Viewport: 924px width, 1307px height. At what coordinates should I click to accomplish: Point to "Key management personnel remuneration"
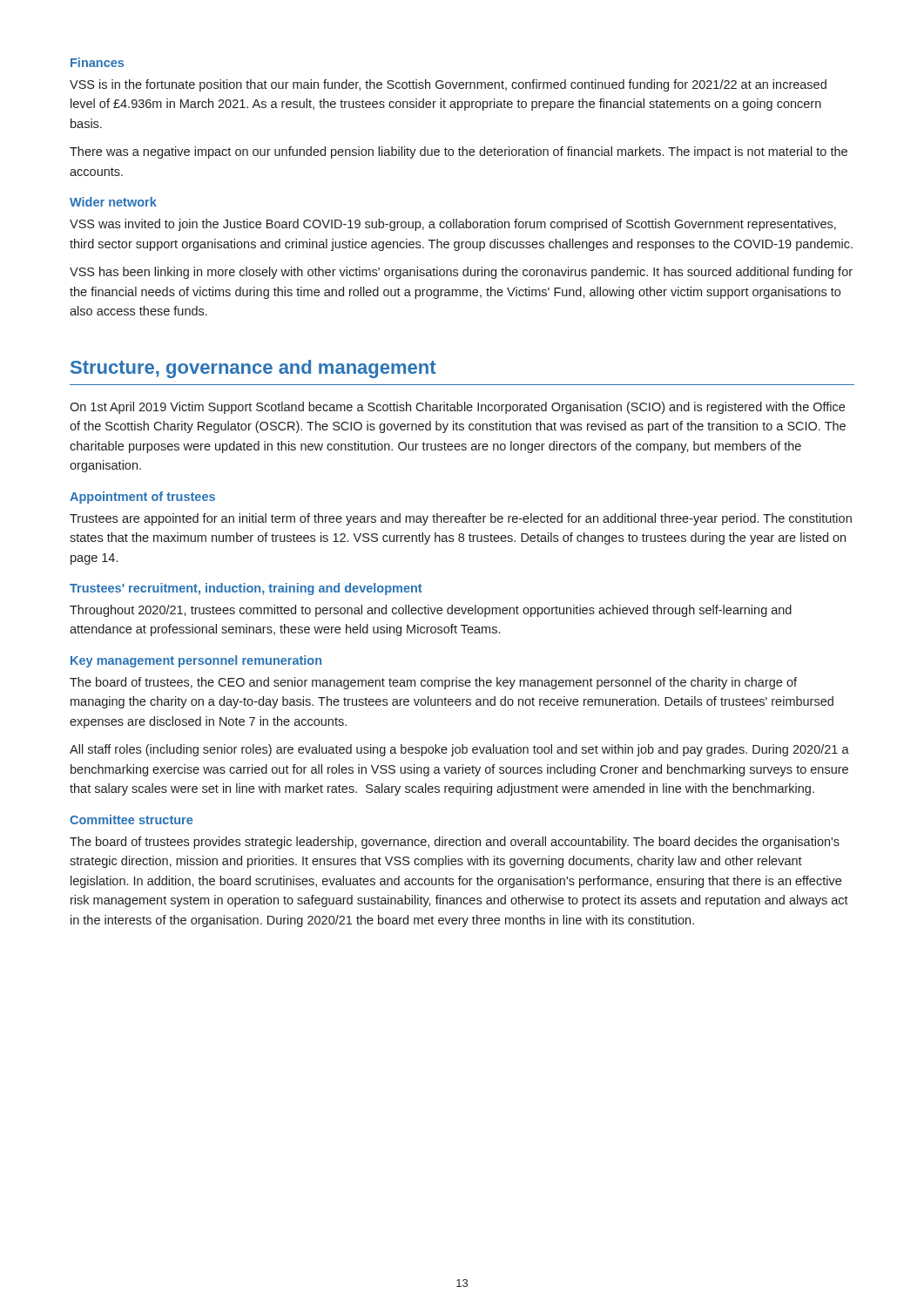pyautogui.click(x=196, y=660)
